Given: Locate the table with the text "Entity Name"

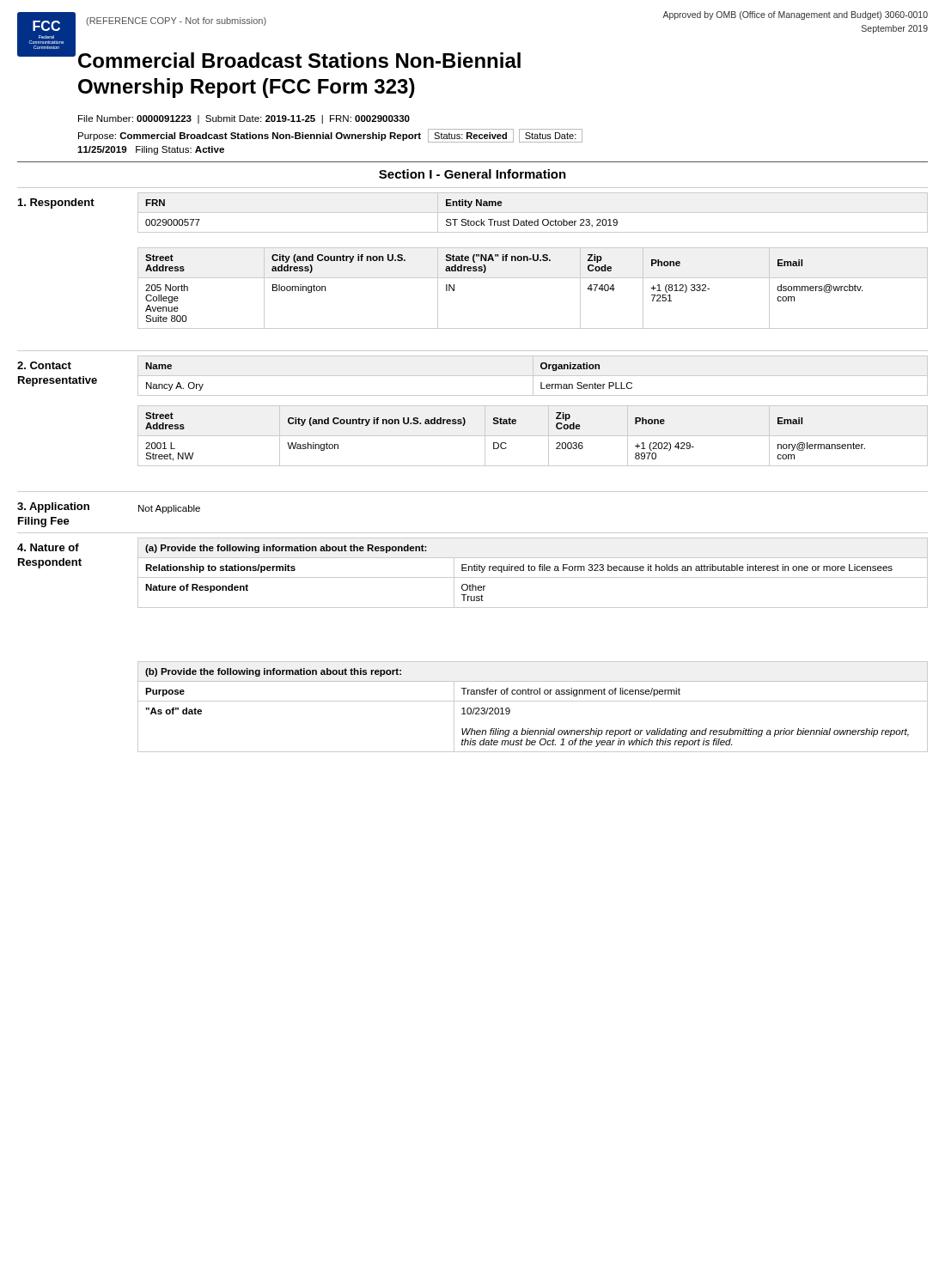Looking at the screenshot, I should pyautogui.click(x=533, y=213).
